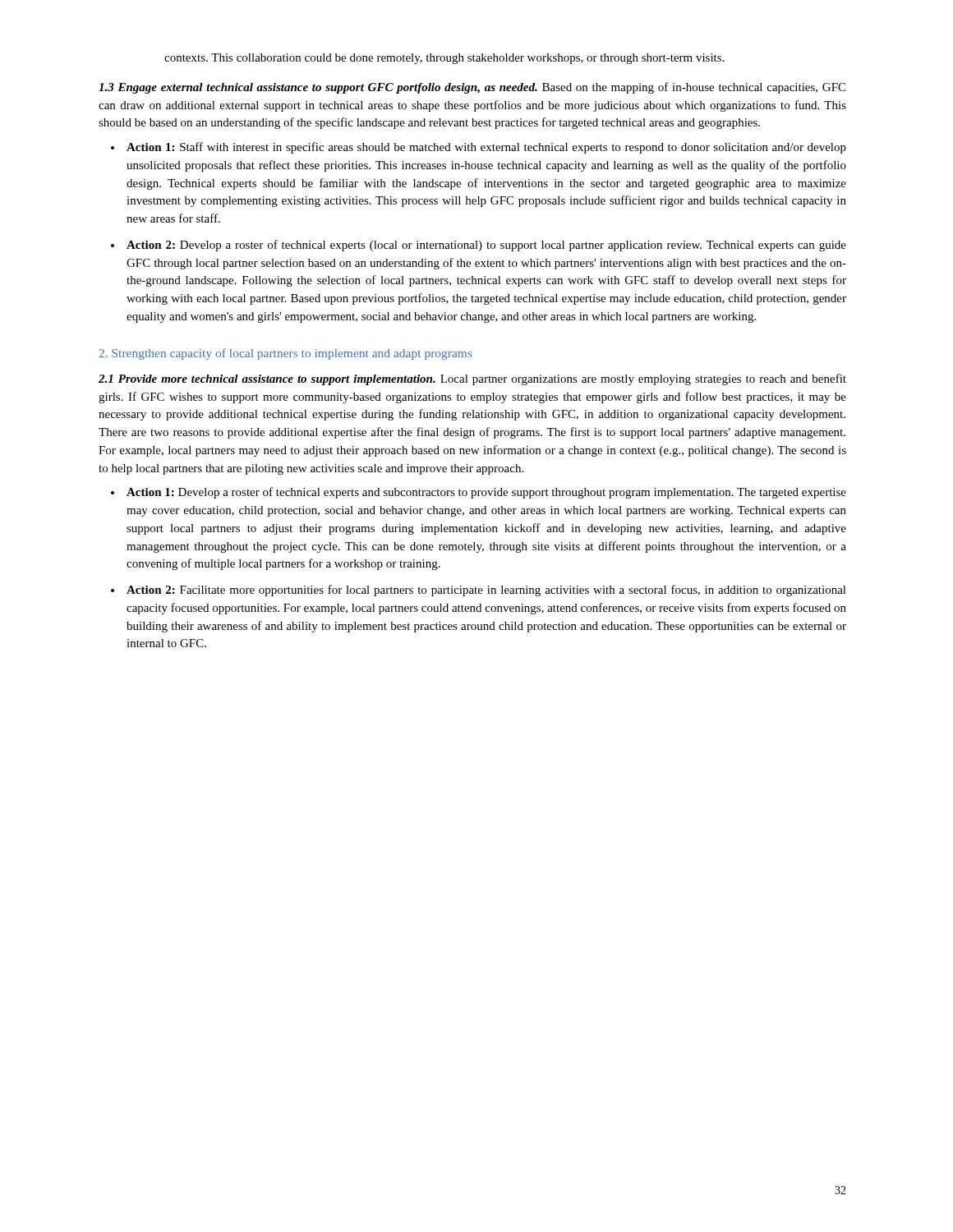Locate the list item that says "Action 2: Develop"
Image resolution: width=953 pixels, height=1232 pixels.
click(x=486, y=280)
